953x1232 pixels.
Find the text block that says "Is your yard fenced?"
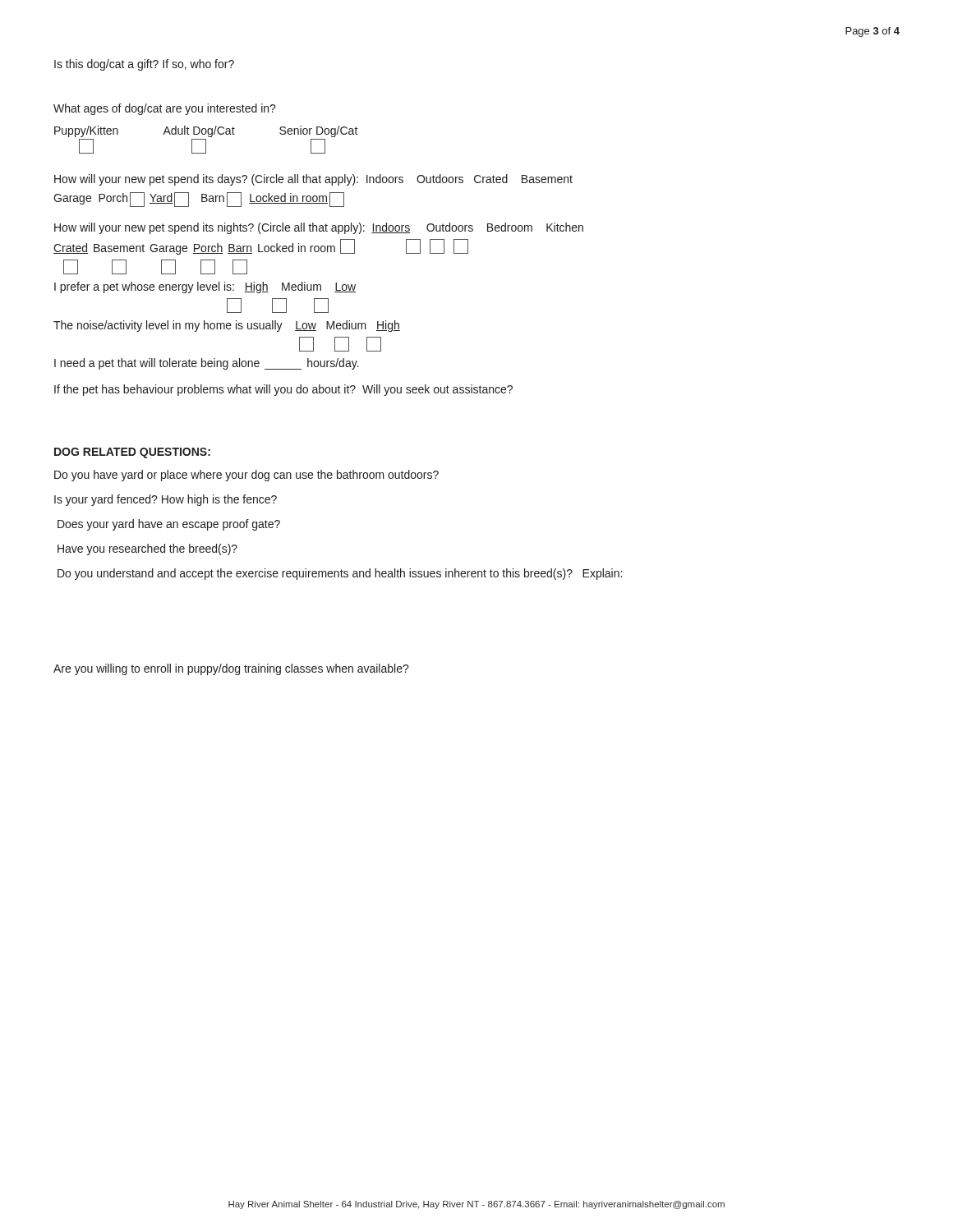pyautogui.click(x=165, y=499)
